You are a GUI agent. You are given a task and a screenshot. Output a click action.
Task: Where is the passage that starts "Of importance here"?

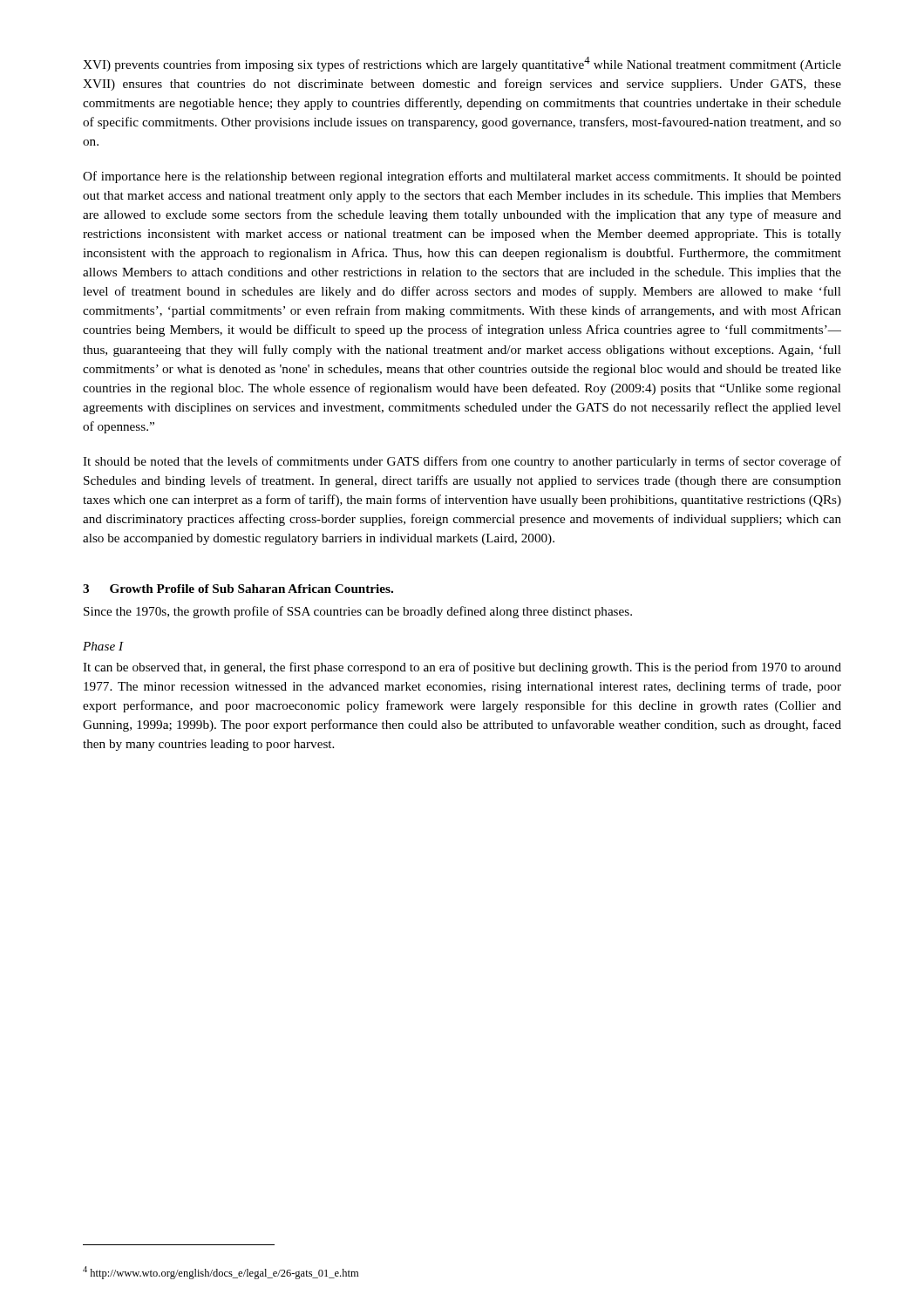coord(462,301)
